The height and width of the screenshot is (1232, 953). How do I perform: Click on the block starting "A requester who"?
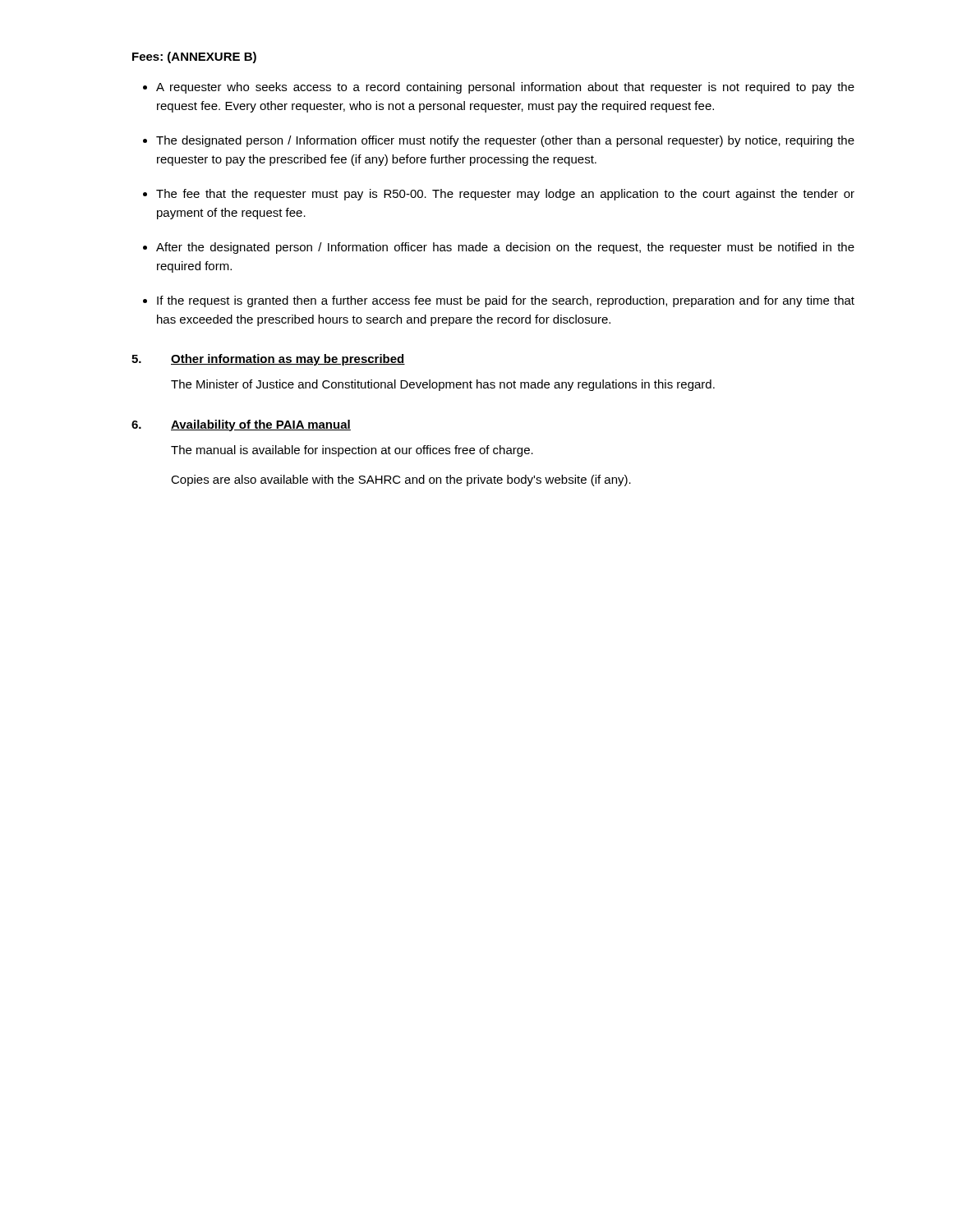tap(505, 96)
